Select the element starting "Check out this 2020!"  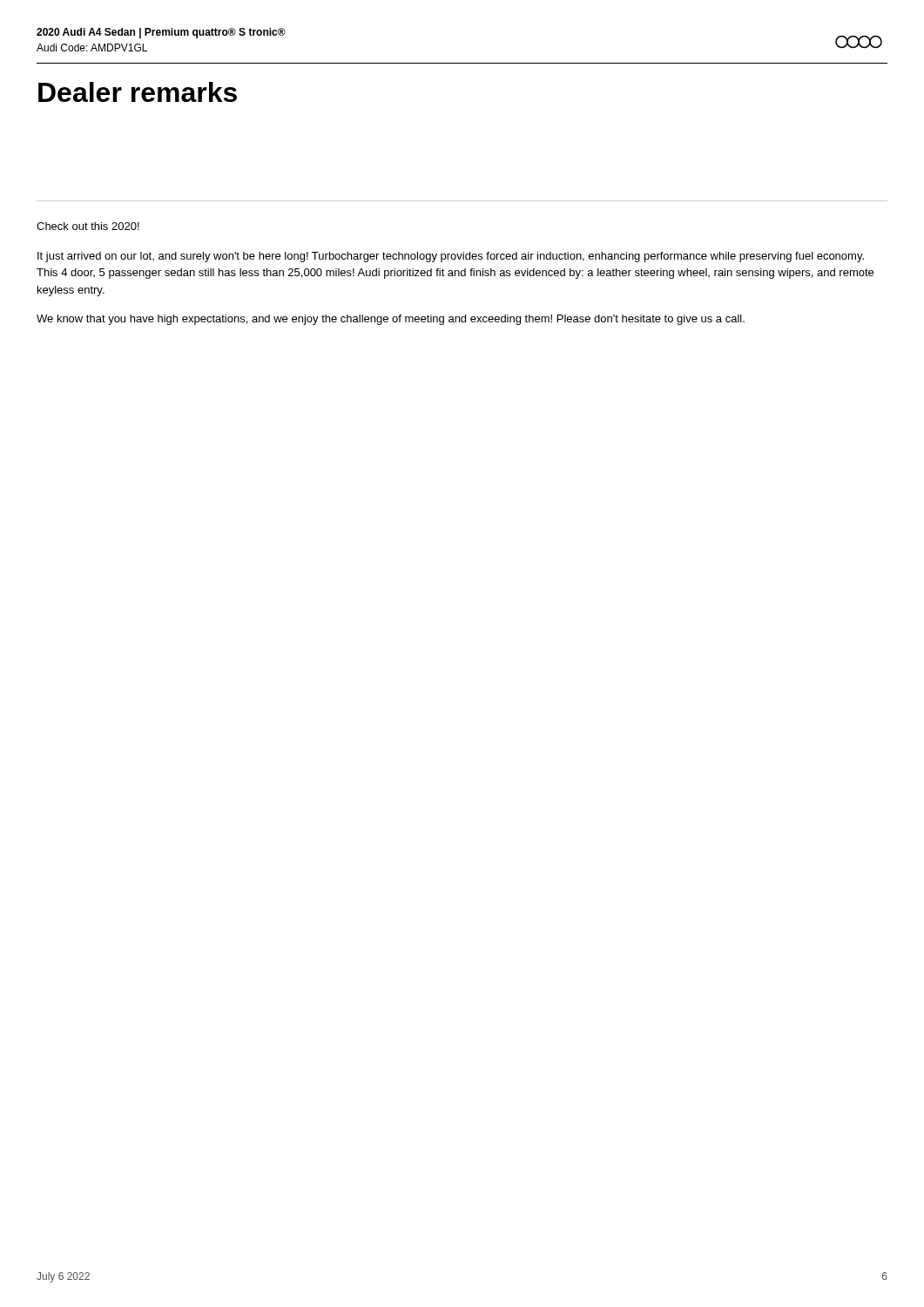point(88,226)
